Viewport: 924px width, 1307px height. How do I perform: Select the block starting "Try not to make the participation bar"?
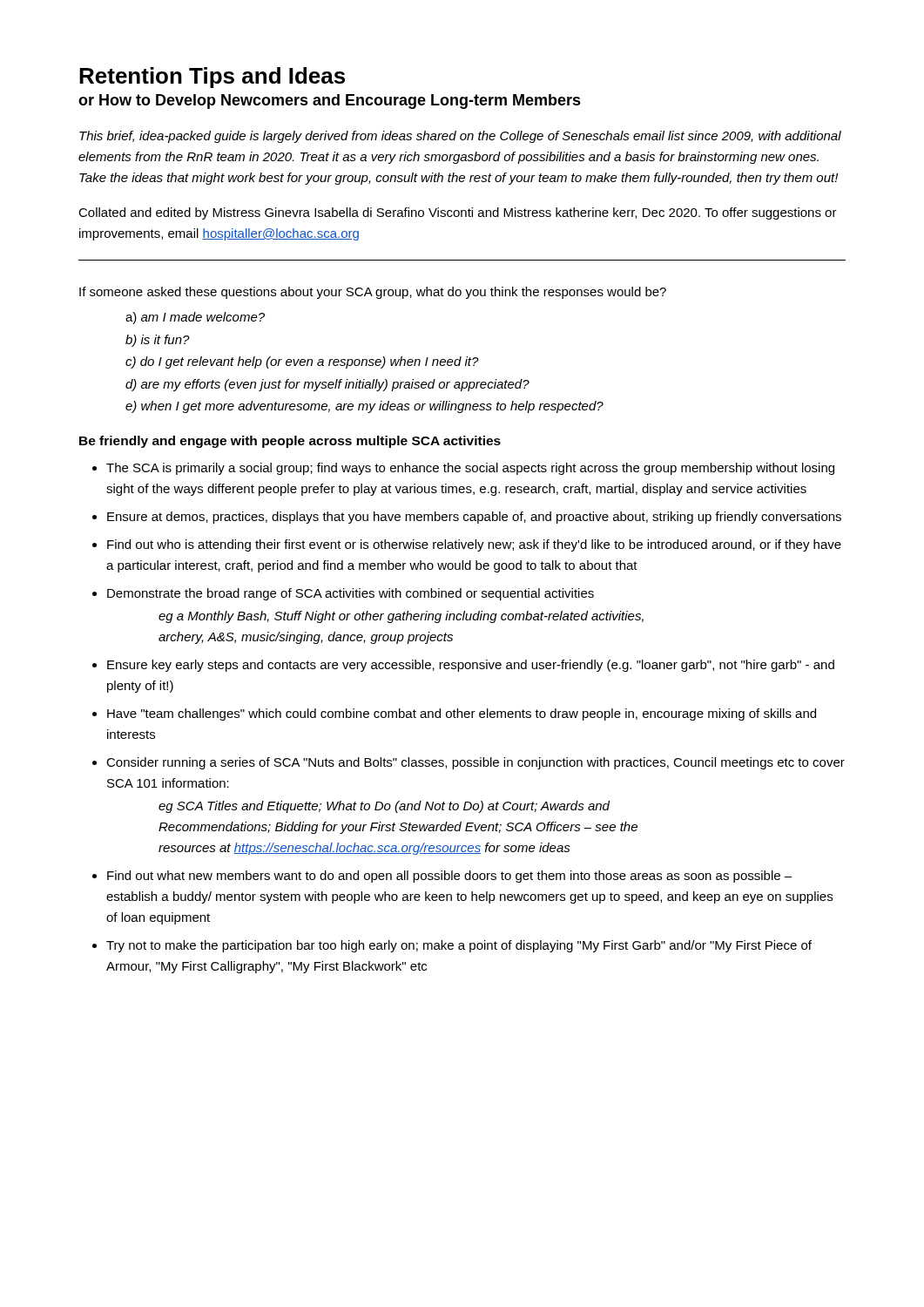(459, 955)
